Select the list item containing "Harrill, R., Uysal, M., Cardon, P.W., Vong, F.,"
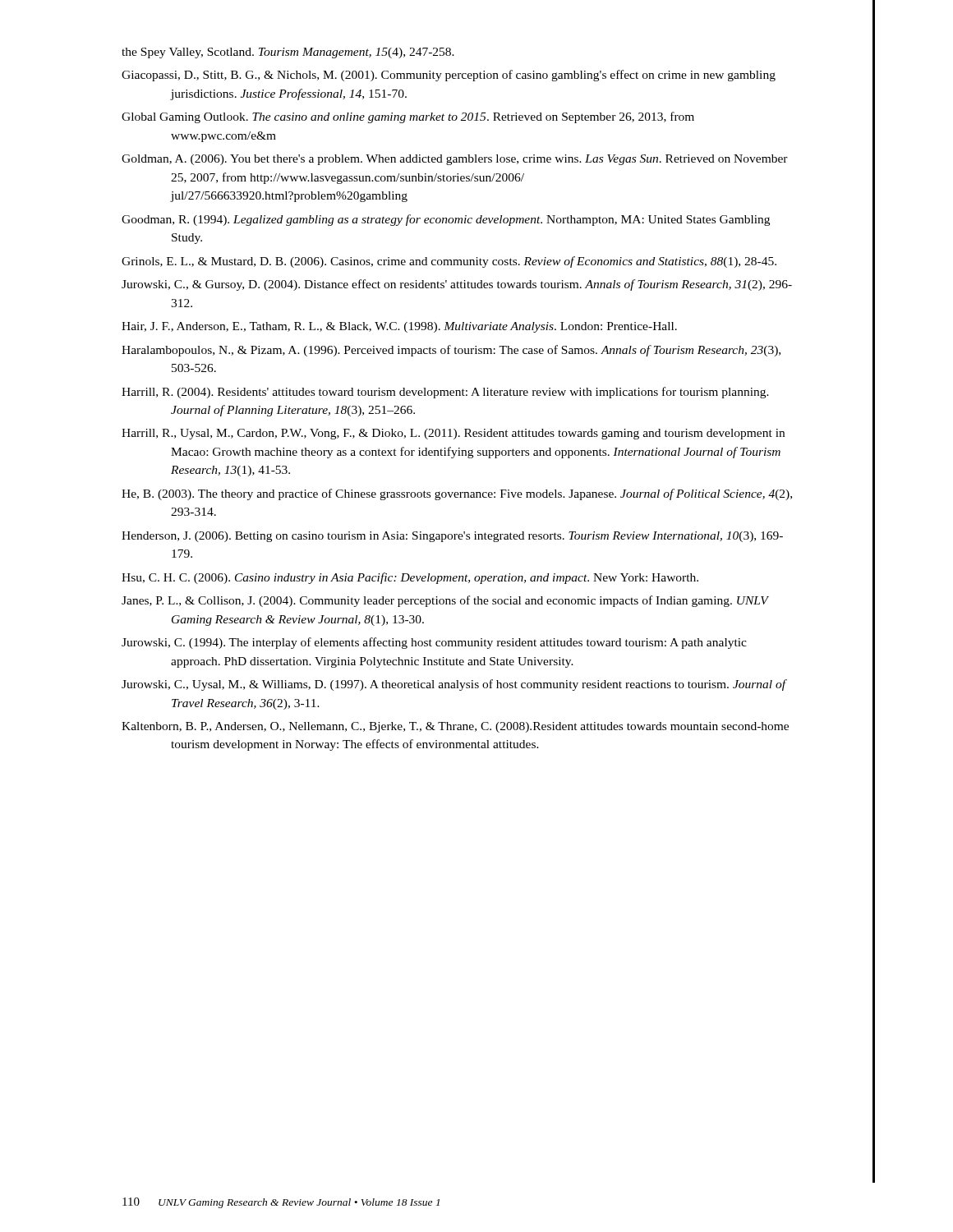Image resolution: width=953 pixels, height=1232 pixels. 453,451
